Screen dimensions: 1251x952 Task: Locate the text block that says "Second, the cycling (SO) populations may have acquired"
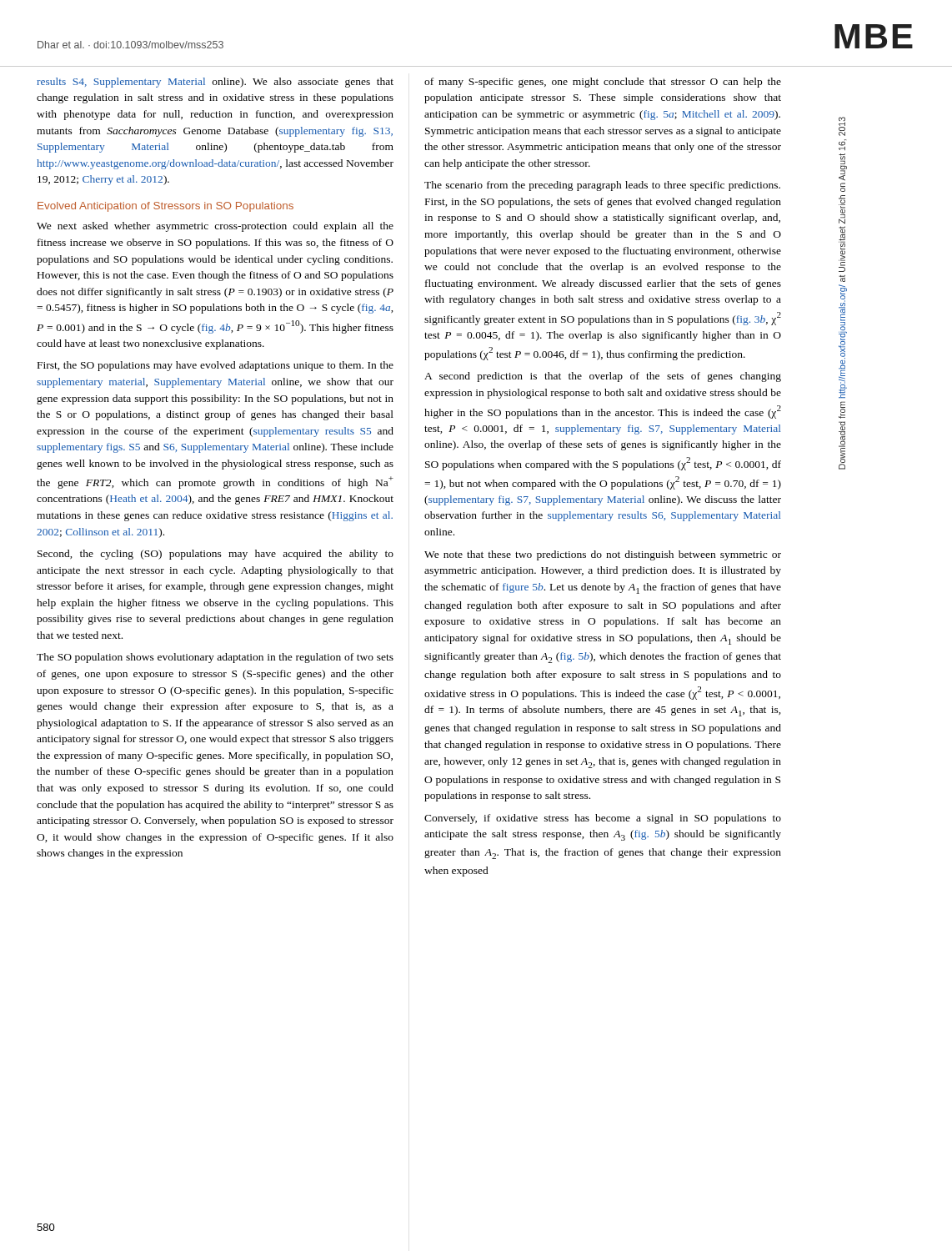215,594
